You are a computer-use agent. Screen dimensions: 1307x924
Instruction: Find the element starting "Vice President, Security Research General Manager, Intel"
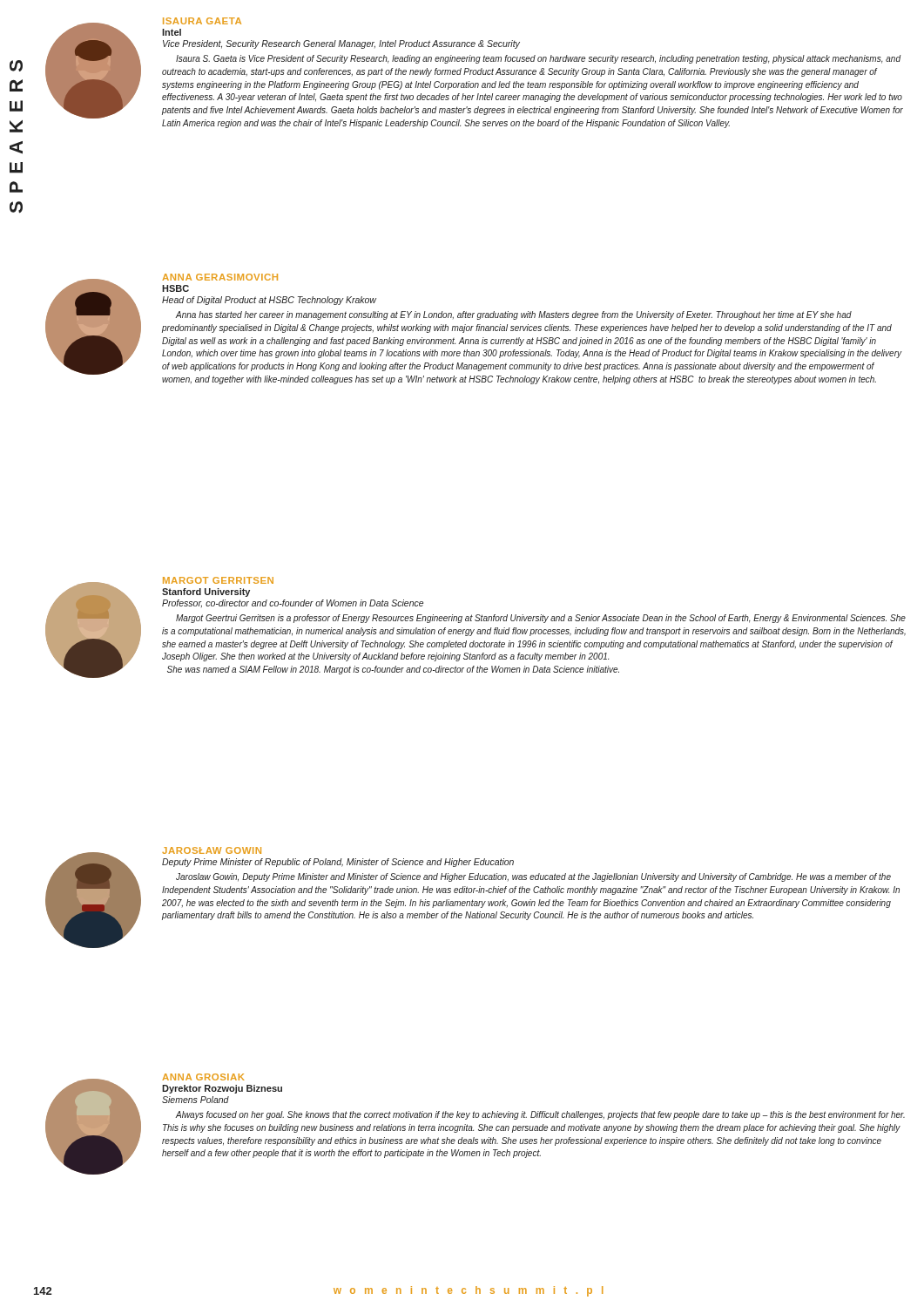pos(341,44)
